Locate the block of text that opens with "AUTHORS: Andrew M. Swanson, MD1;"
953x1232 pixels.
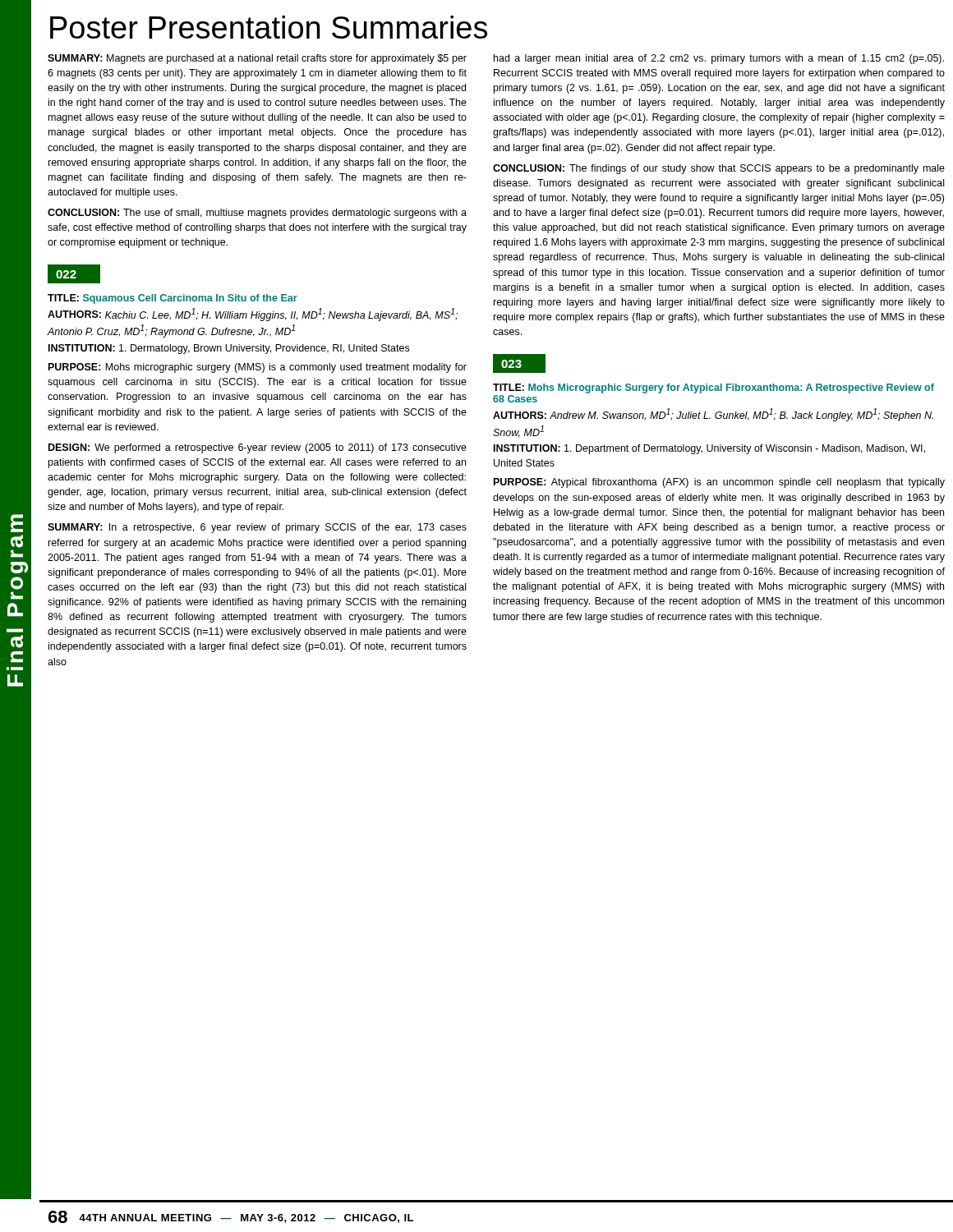(x=714, y=423)
